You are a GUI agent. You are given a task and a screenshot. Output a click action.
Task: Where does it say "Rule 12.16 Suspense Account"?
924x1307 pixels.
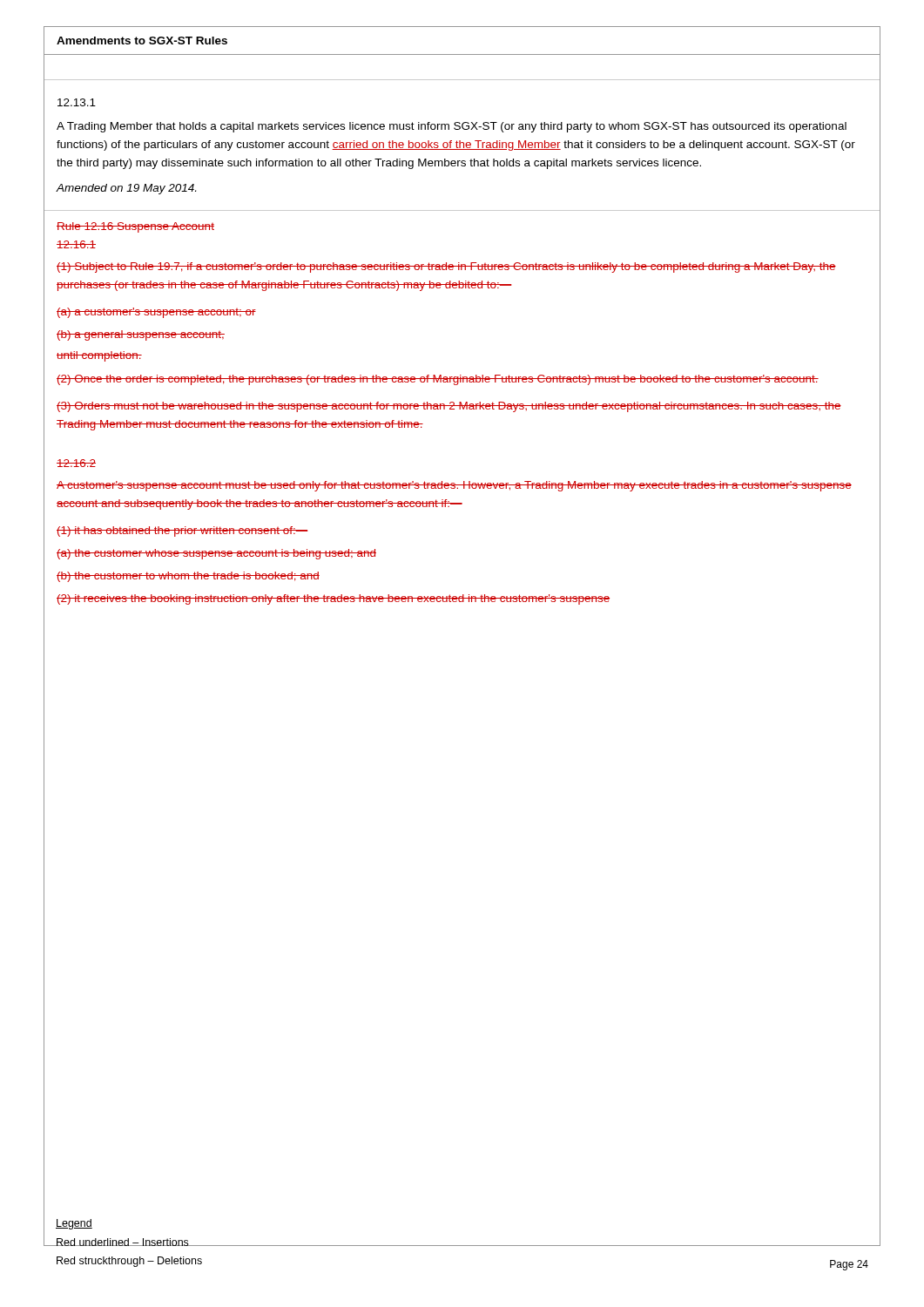point(135,226)
